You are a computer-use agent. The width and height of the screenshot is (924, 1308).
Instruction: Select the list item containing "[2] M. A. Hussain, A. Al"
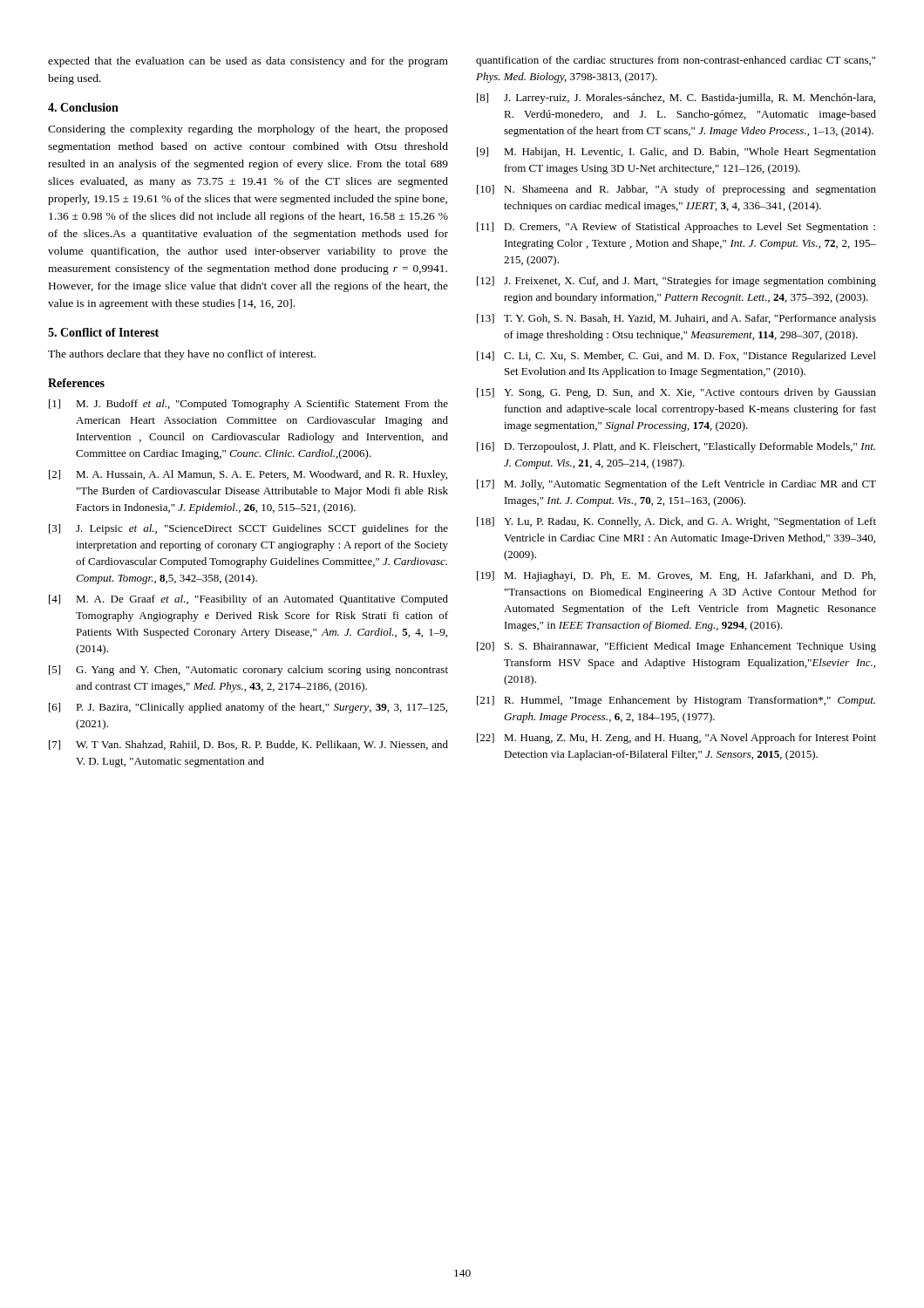tap(248, 492)
